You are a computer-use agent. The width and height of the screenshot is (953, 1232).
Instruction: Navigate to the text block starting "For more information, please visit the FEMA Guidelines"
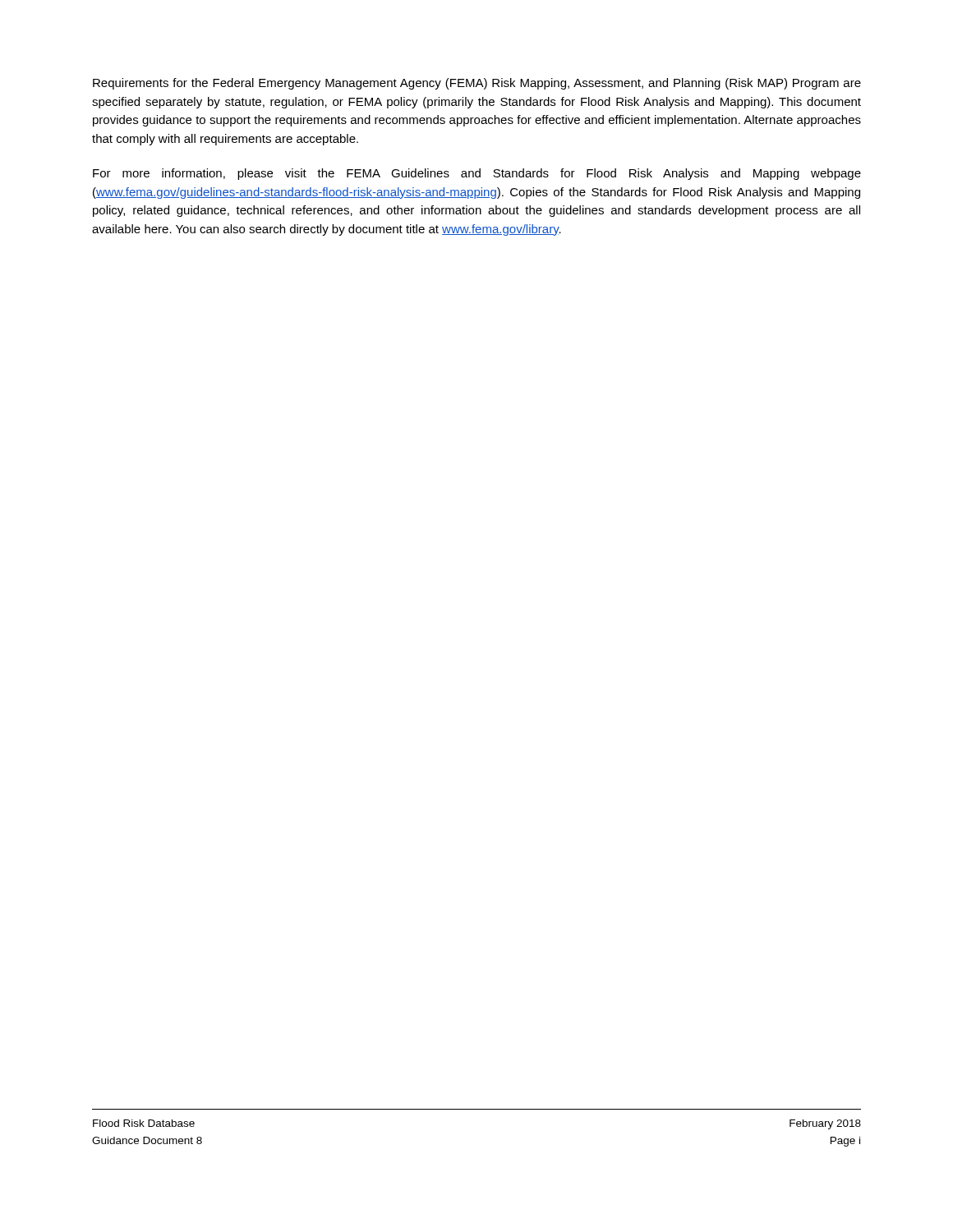tap(476, 201)
